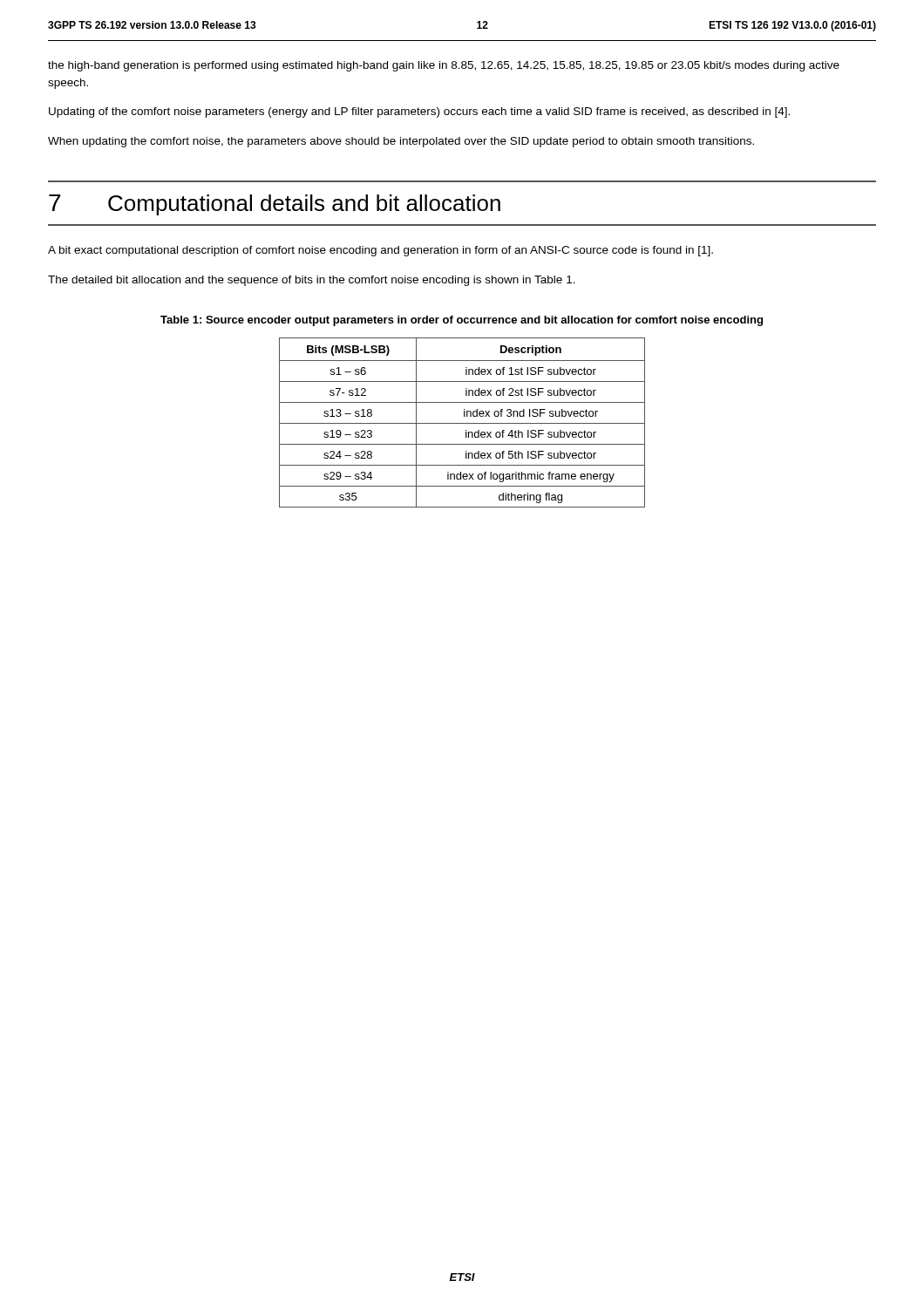Select the element starting "When updating the comfort noise, the"
Image resolution: width=924 pixels, height=1308 pixels.
(x=402, y=141)
